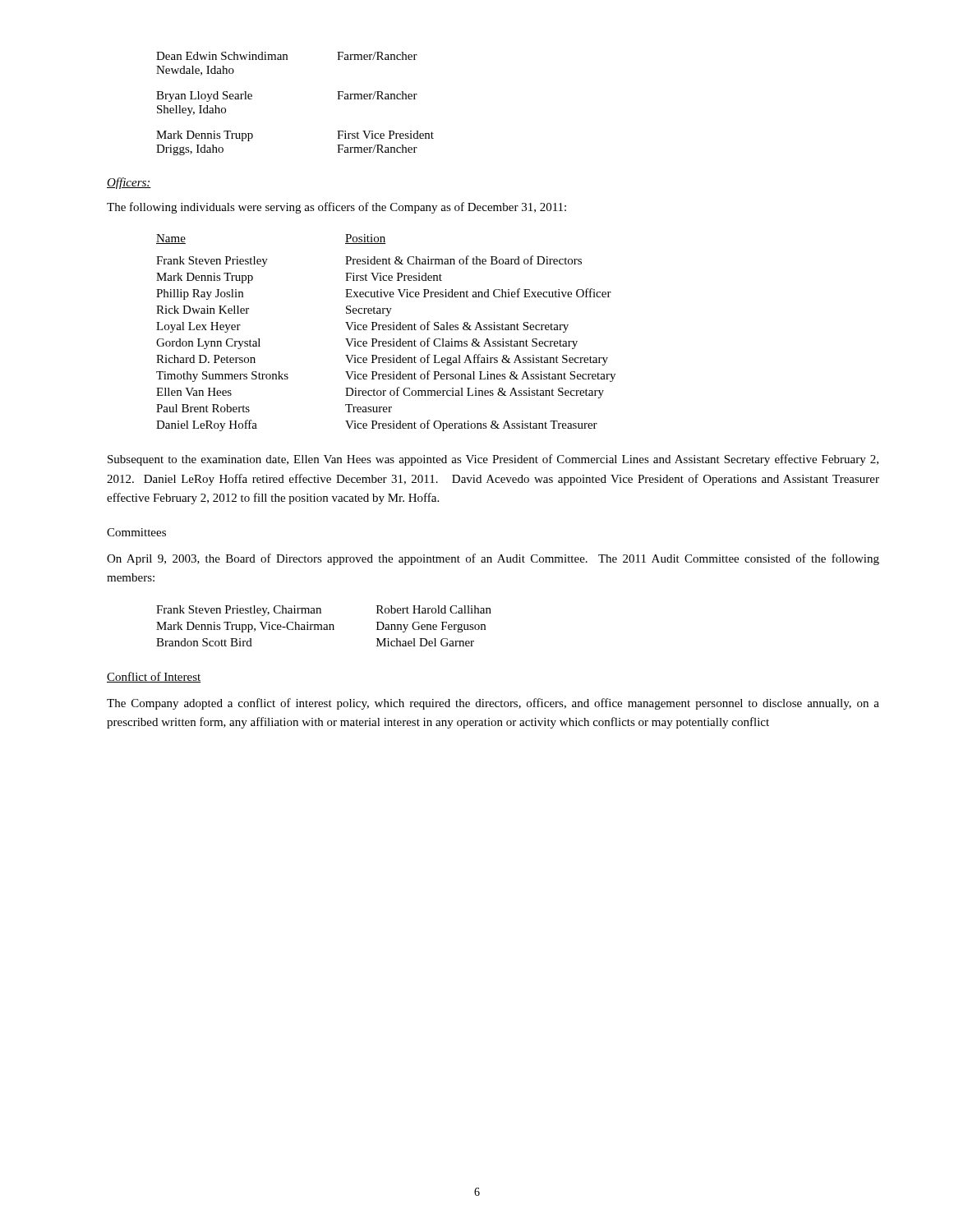This screenshot has height=1232, width=954.
Task: Select the text block containing "Subsequent to the examination"
Action: pos(493,478)
